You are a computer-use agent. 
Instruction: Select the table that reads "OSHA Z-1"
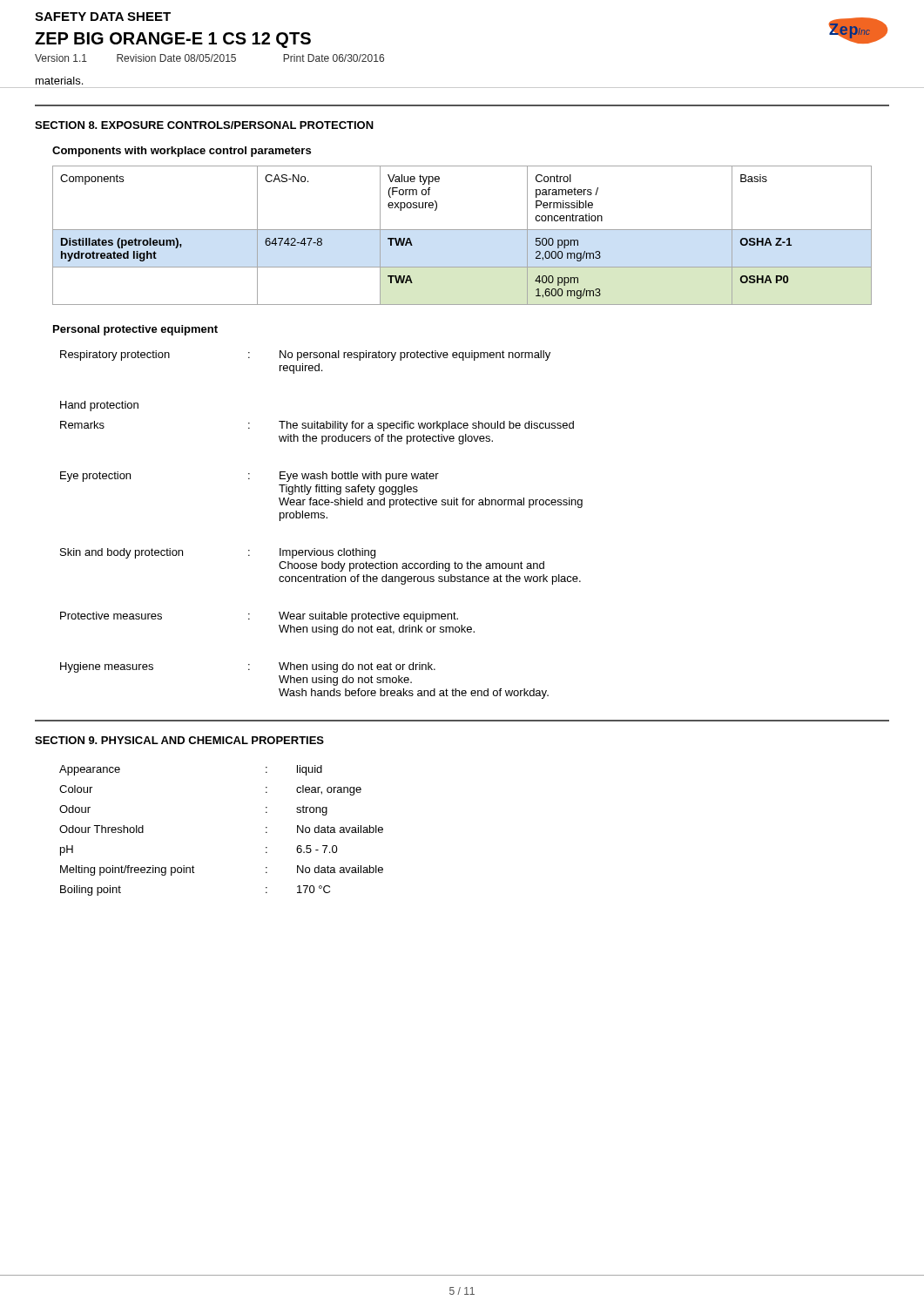coord(462,235)
